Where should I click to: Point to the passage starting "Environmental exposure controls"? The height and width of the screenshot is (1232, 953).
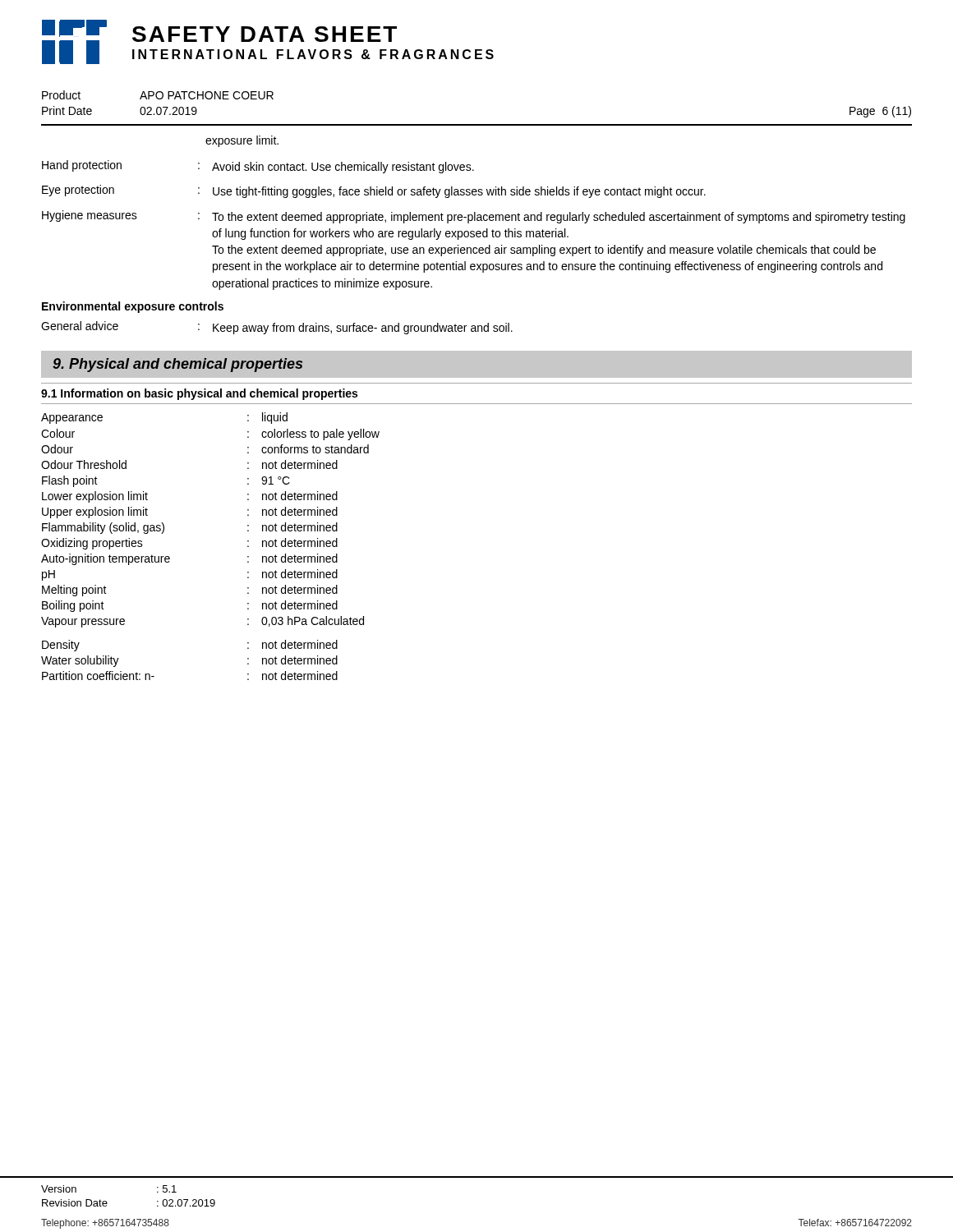point(132,306)
